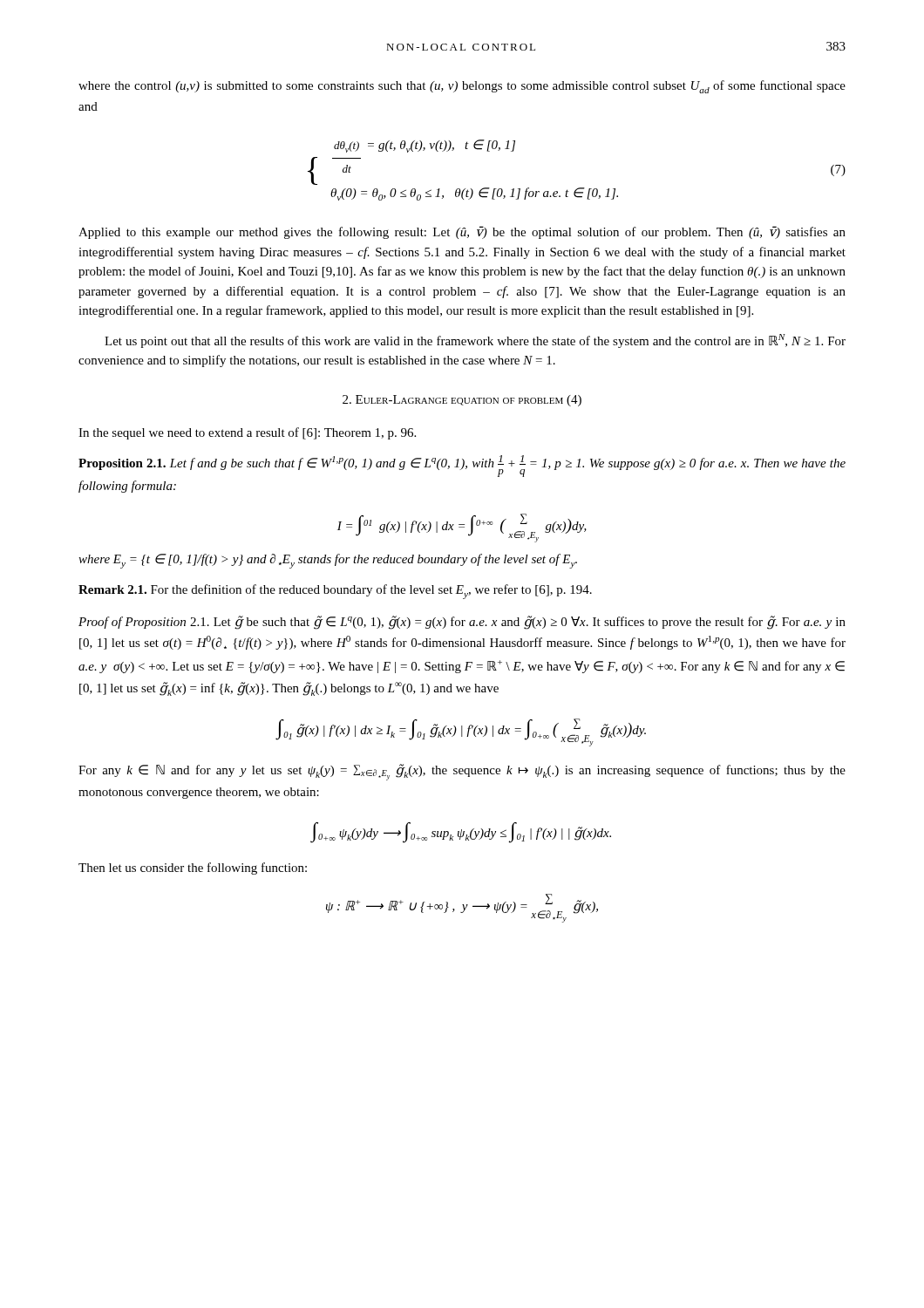Find the passage starting "∫01 g̃(x) |"

tap(462, 730)
